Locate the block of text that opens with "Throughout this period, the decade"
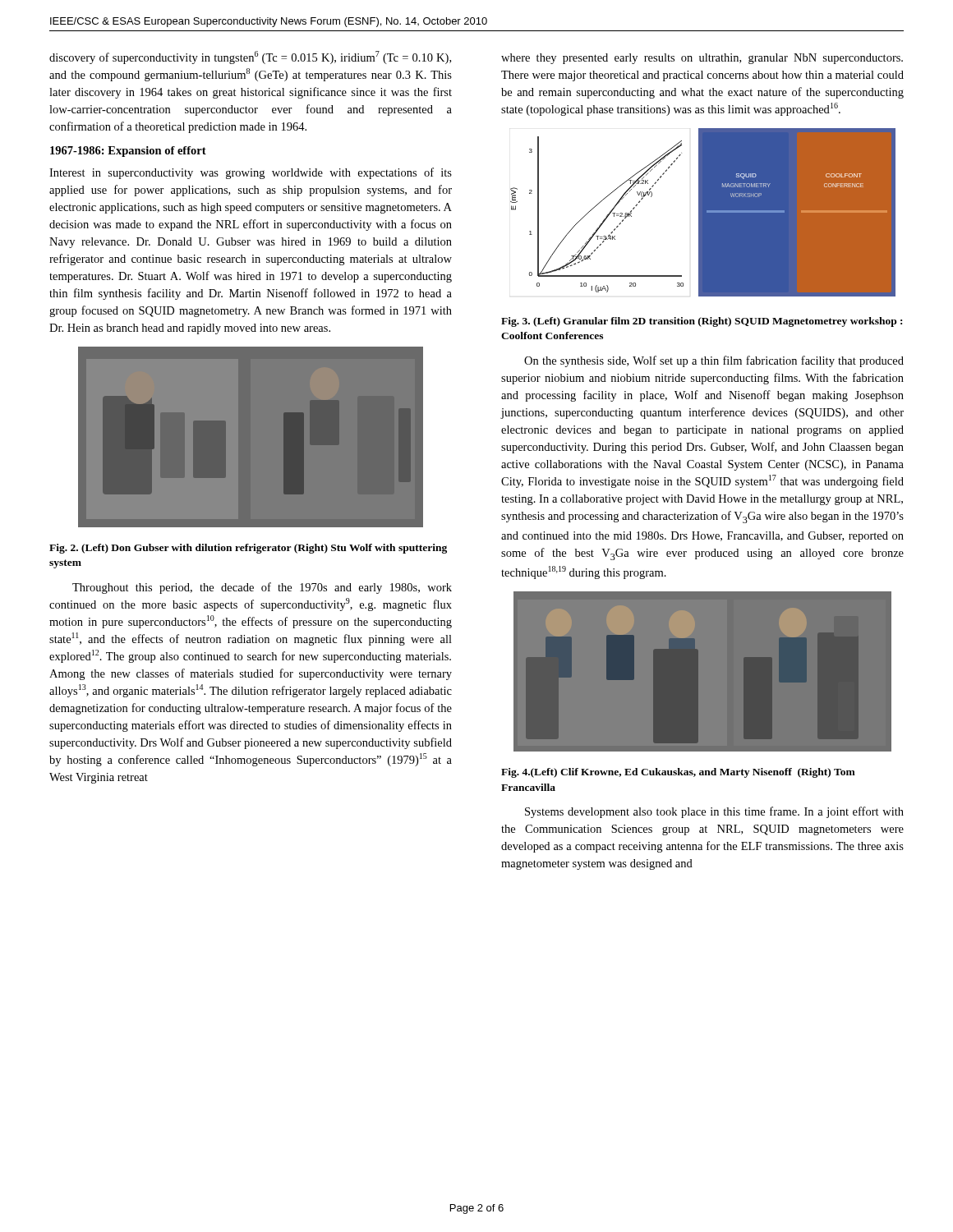 coord(251,682)
